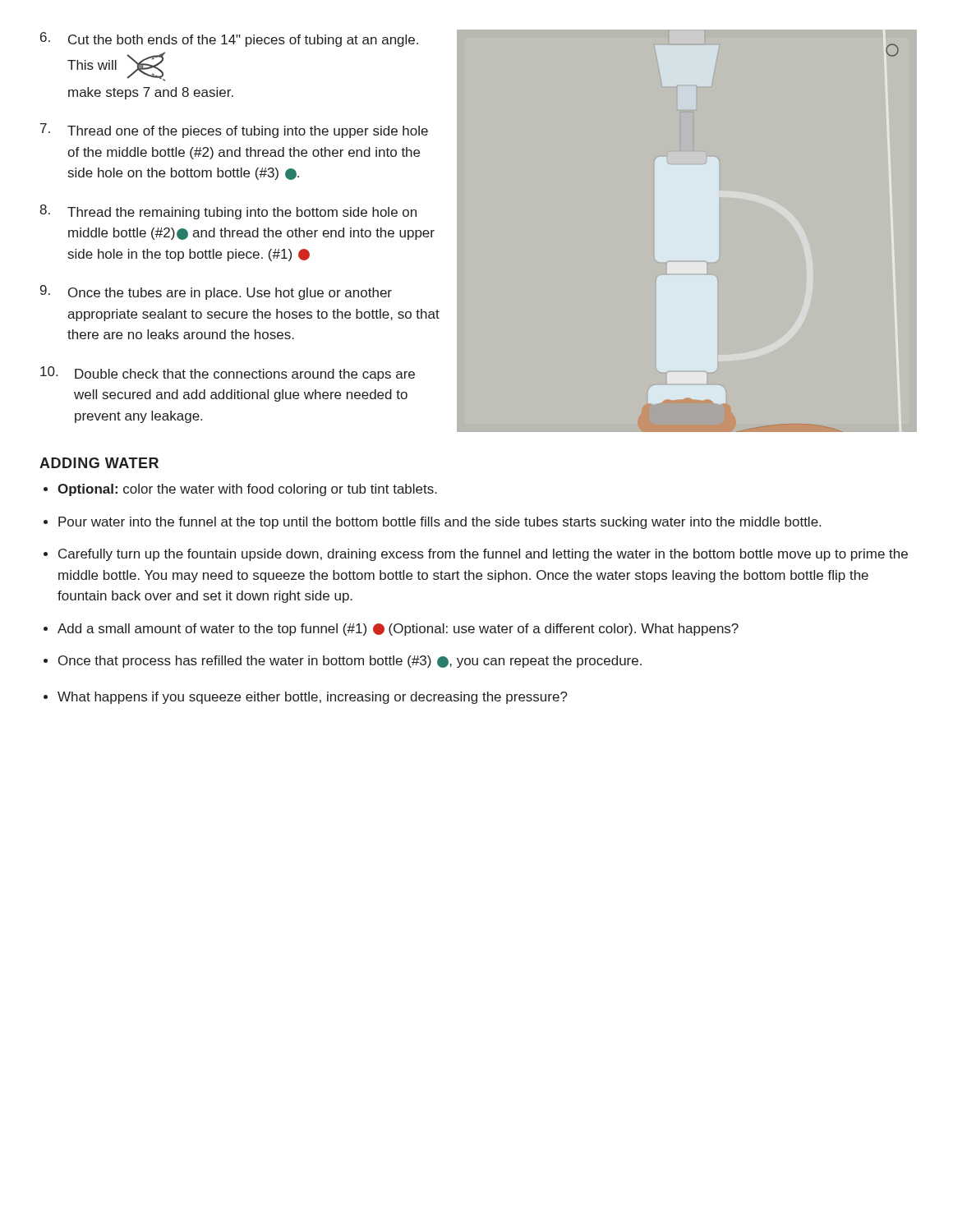Where is the passage that starts "9. Once the tubes are in place."?
Screen dimensions: 1232x953
241,314
